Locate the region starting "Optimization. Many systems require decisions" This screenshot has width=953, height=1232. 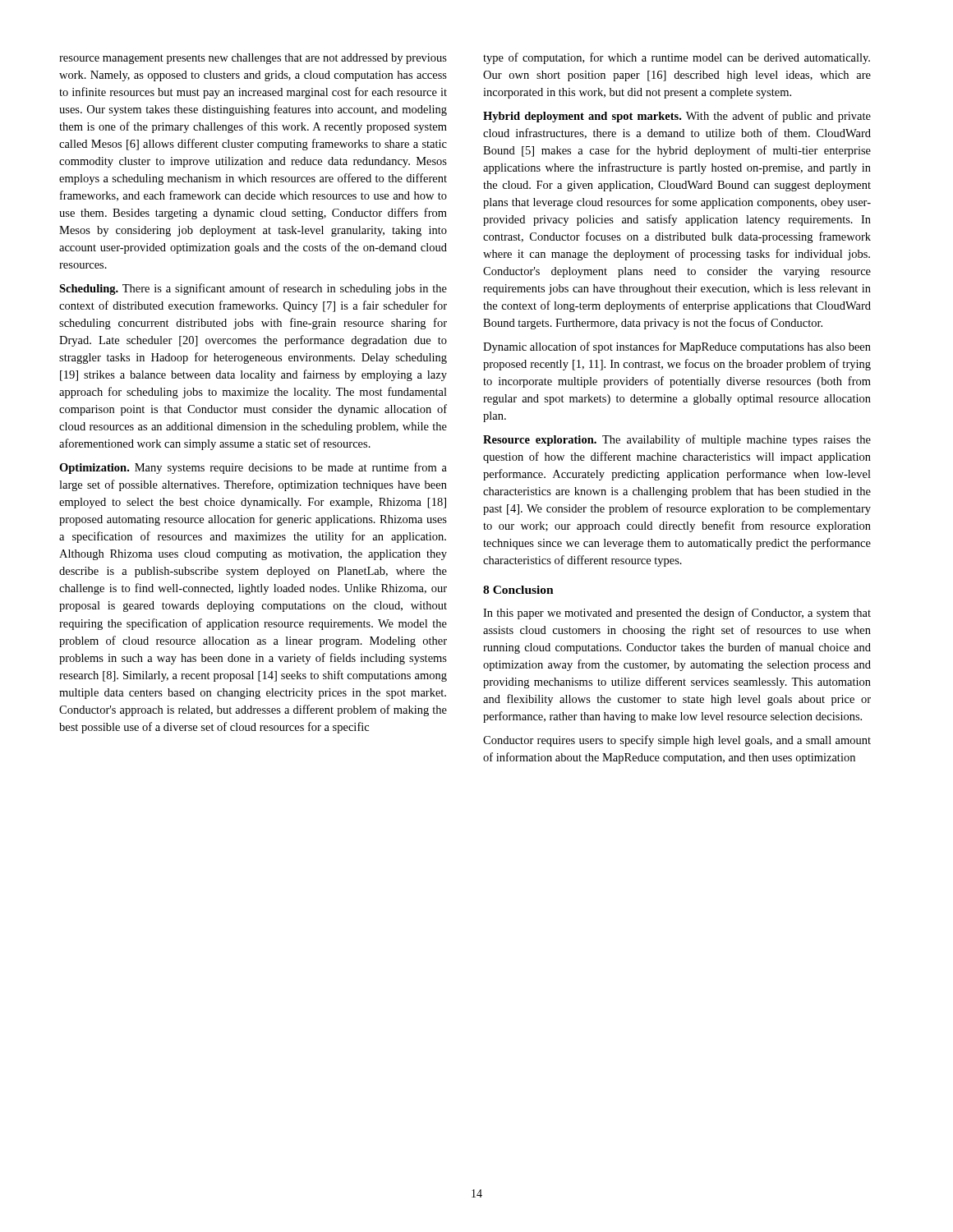tap(253, 598)
